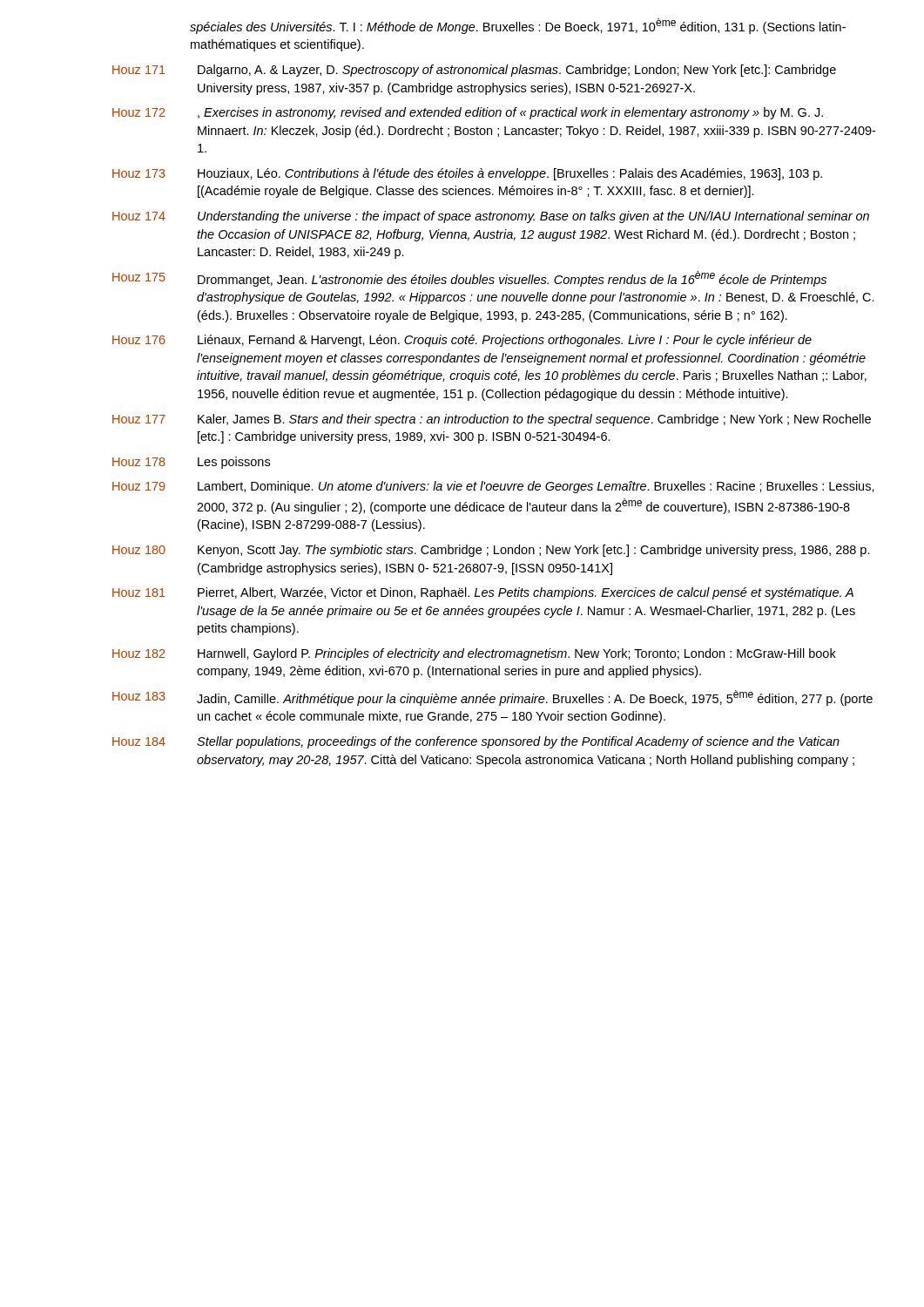Find the block on this page that starts "Houz 184 Stellar populations,"

coord(494,751)
